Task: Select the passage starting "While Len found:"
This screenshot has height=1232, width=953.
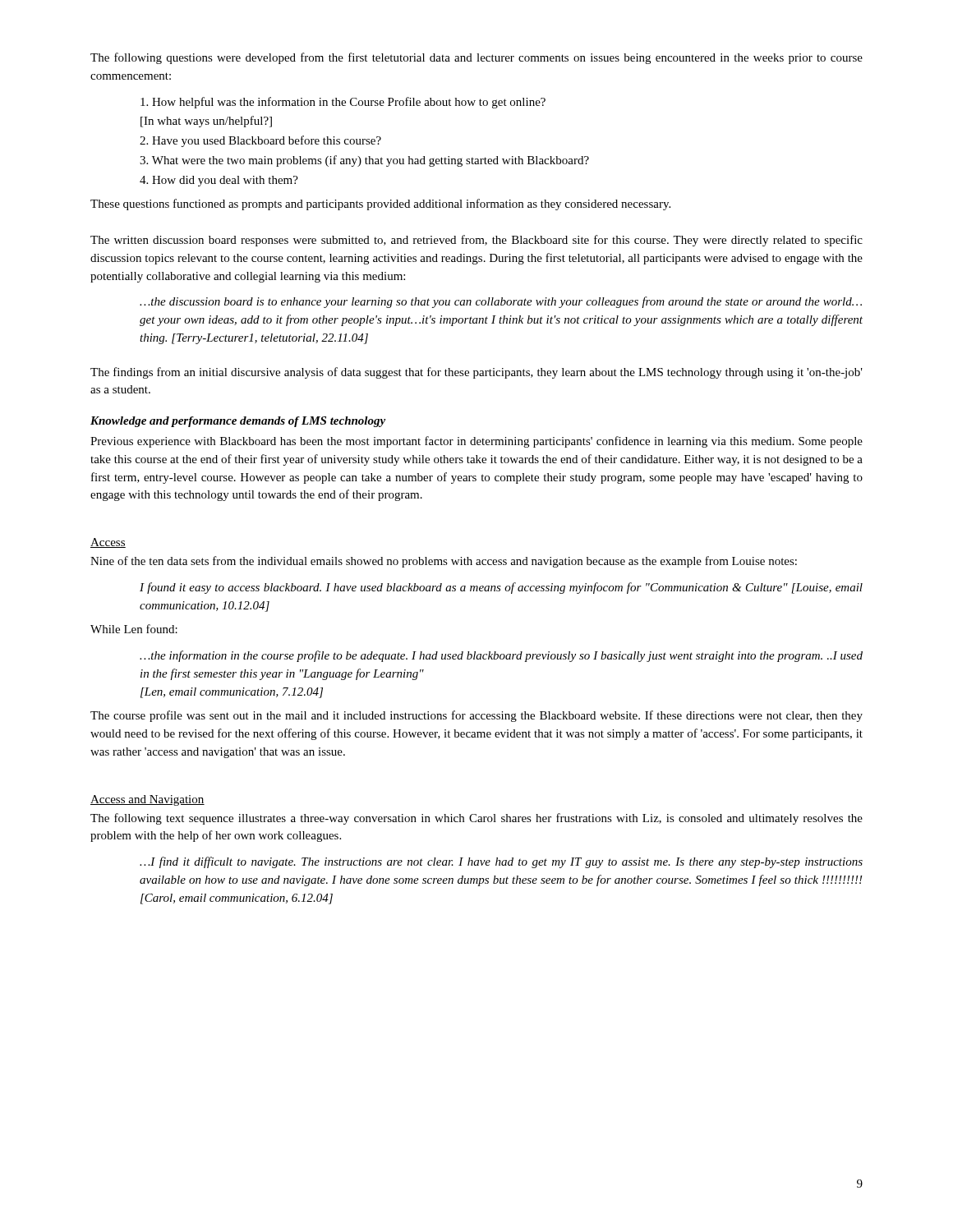Action: coord(134,629)
